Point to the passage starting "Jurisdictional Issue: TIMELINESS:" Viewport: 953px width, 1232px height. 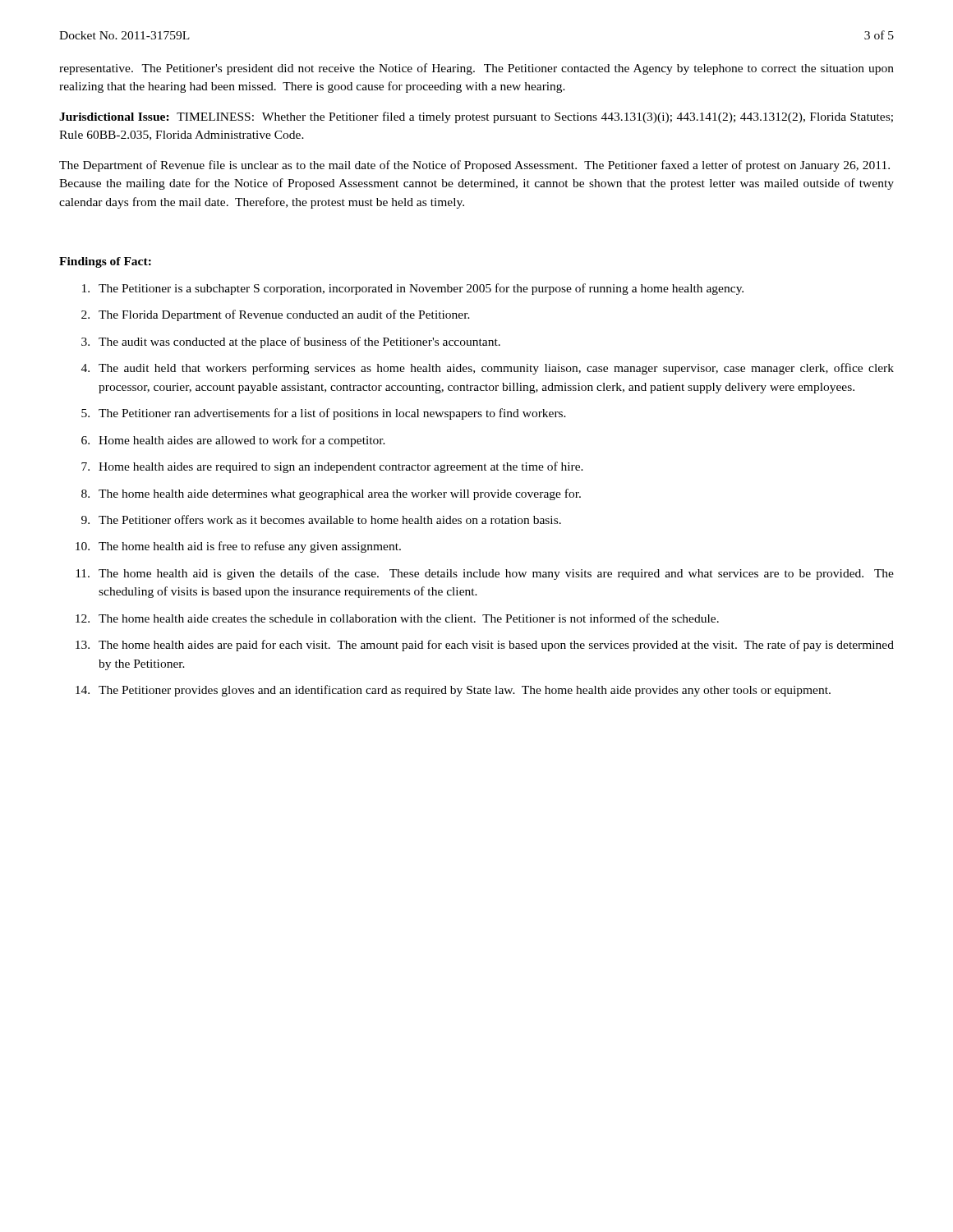[x=476, y=125]
